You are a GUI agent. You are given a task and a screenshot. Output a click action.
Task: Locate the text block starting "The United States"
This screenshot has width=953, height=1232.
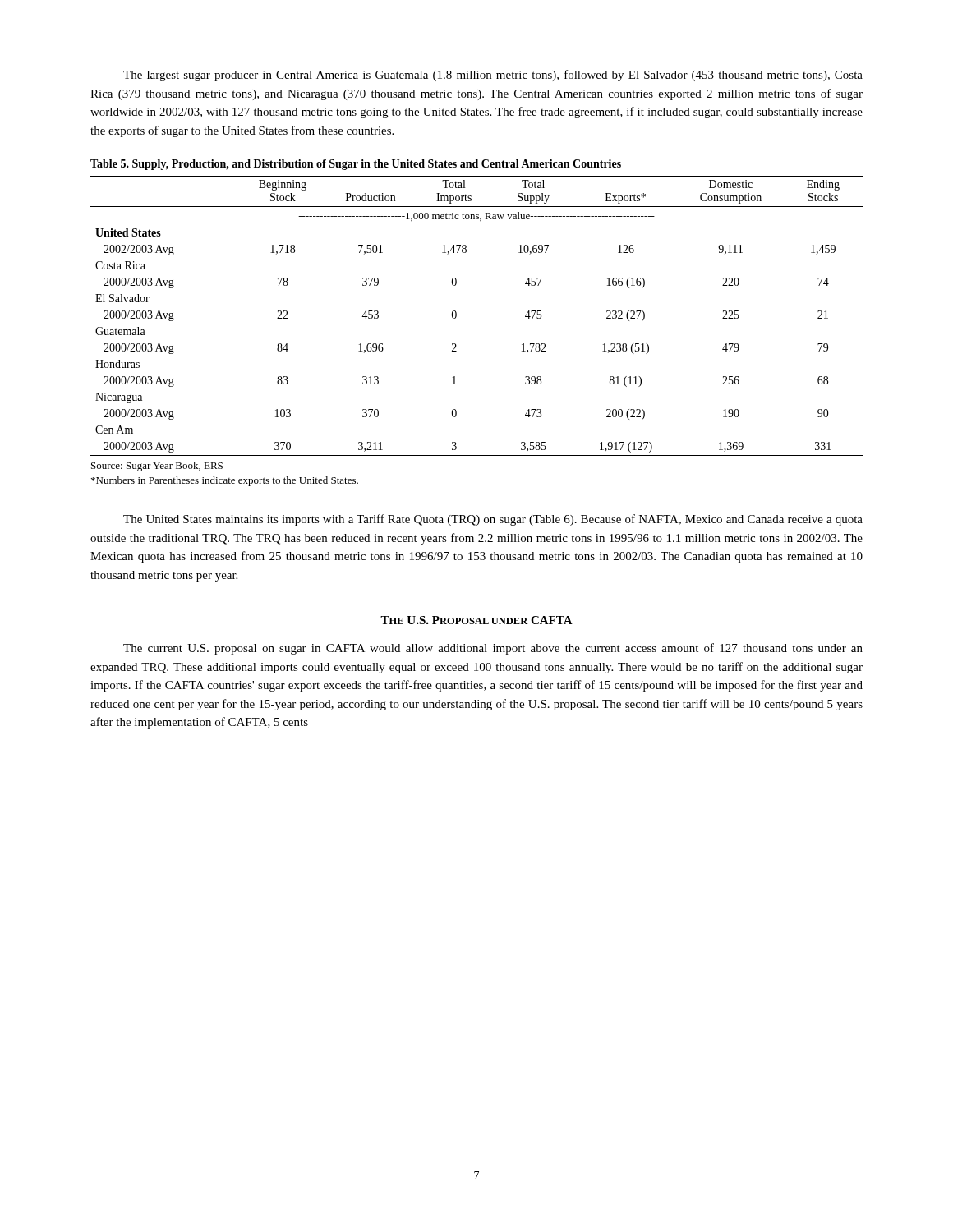tap(476, 547)
